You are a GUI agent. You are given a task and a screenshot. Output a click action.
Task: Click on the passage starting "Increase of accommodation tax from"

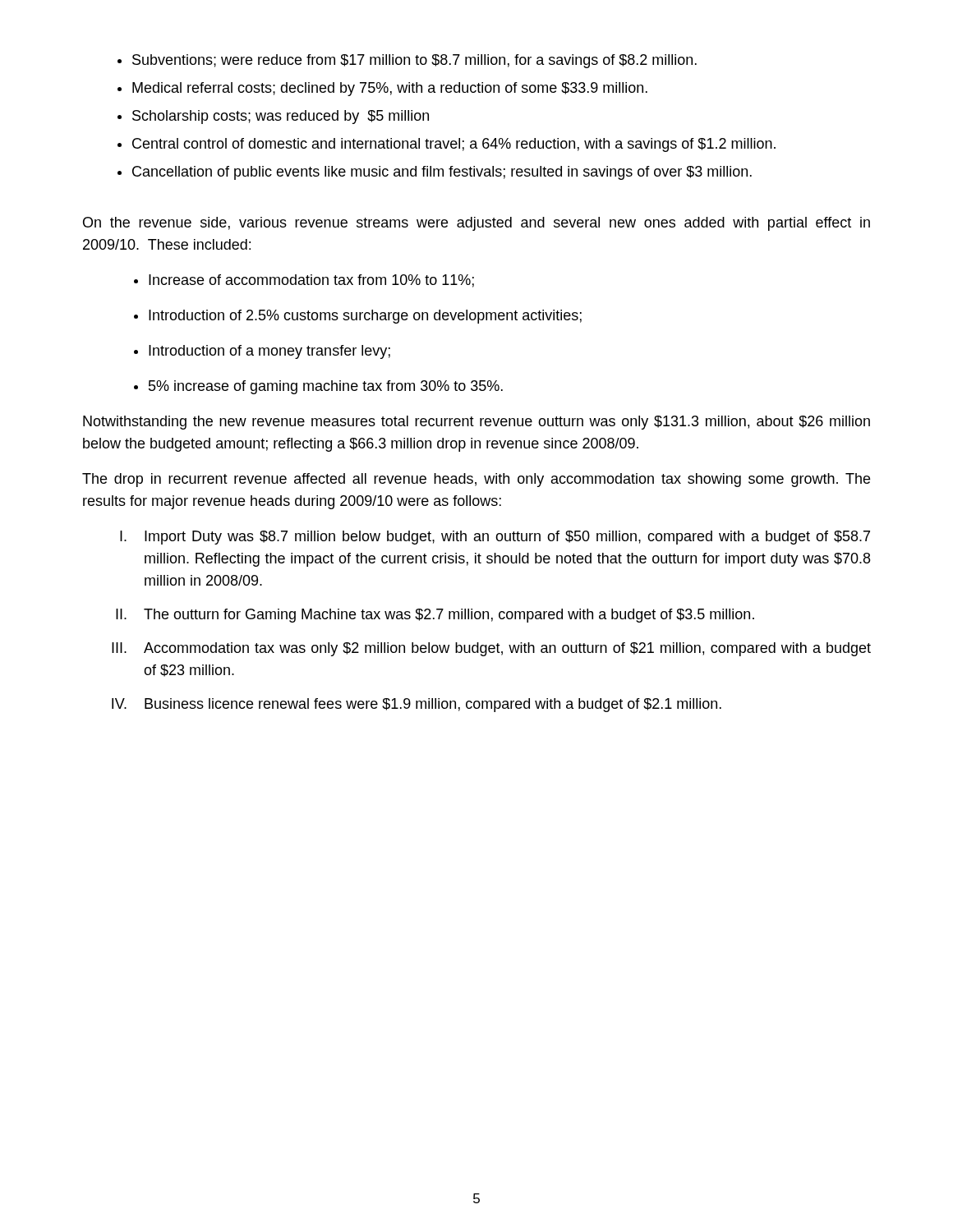click(x=311, y=280)
